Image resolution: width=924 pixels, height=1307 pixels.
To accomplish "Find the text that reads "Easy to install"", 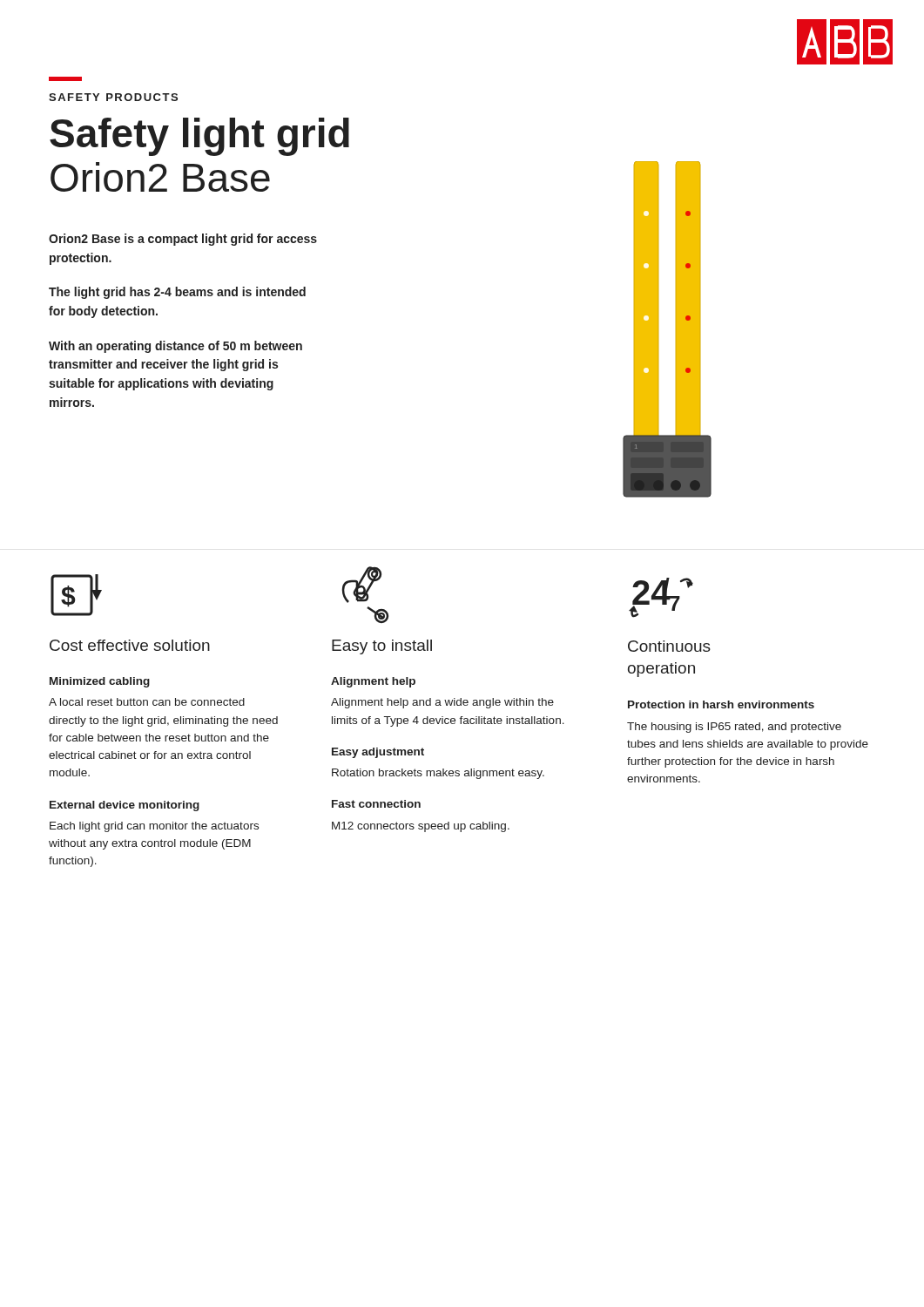I will 382,645.
